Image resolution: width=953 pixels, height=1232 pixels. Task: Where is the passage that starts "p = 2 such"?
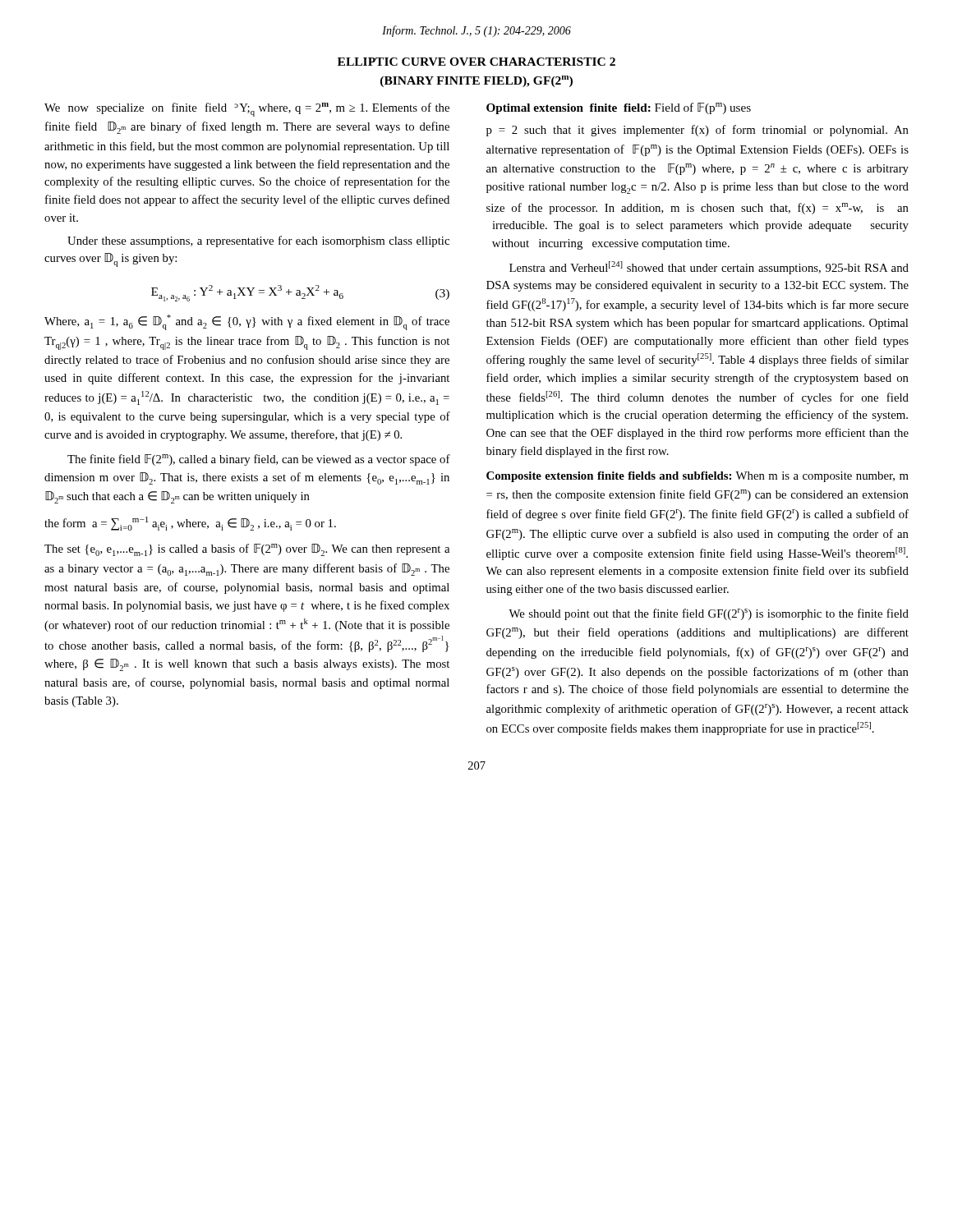pyautogui.click(x=697, y=291)
